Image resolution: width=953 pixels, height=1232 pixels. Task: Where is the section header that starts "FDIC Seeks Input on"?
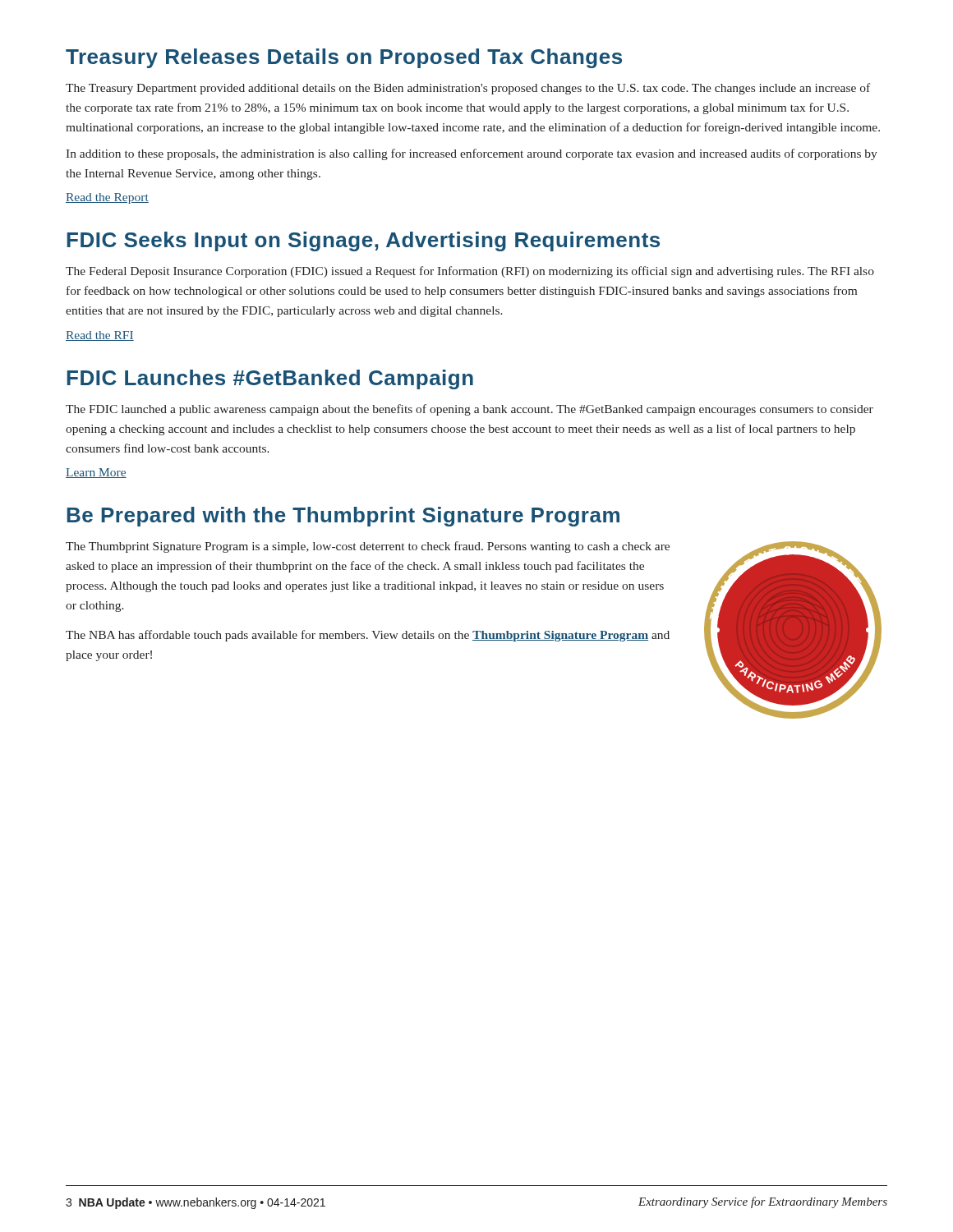[476, 240]
